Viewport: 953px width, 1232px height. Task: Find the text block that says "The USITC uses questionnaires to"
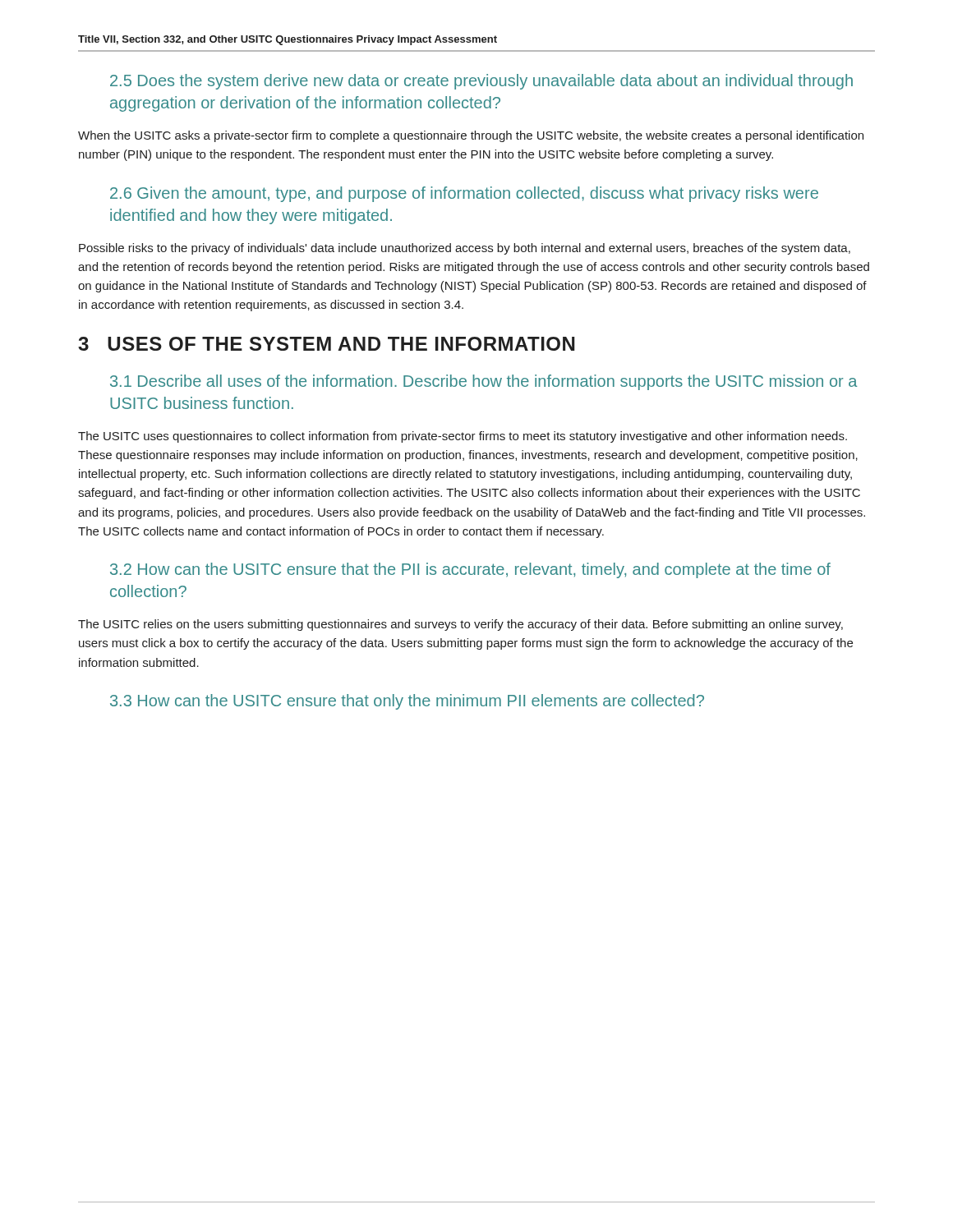coord(472,483)
